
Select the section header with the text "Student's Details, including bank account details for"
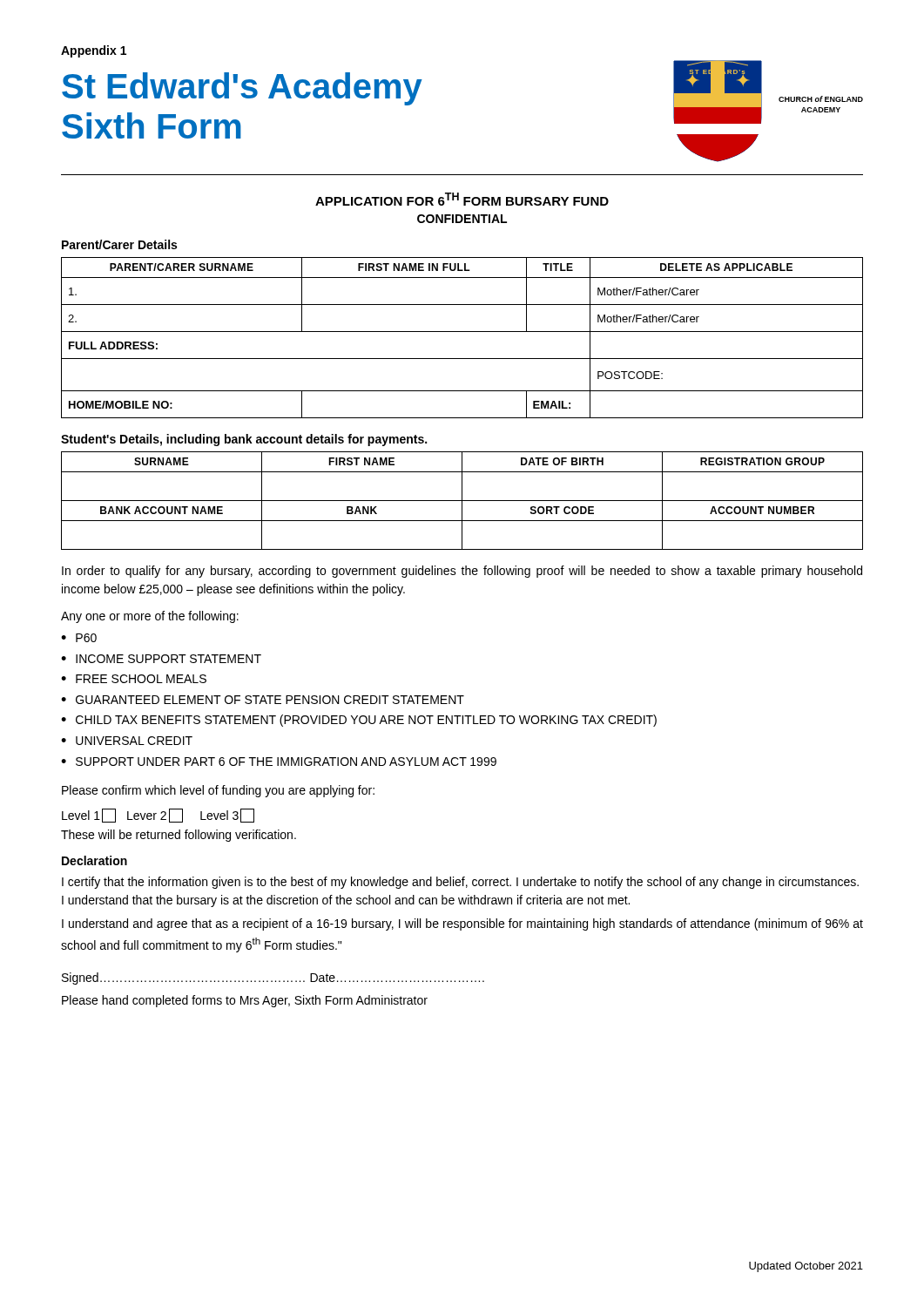(x=244, y=439)
